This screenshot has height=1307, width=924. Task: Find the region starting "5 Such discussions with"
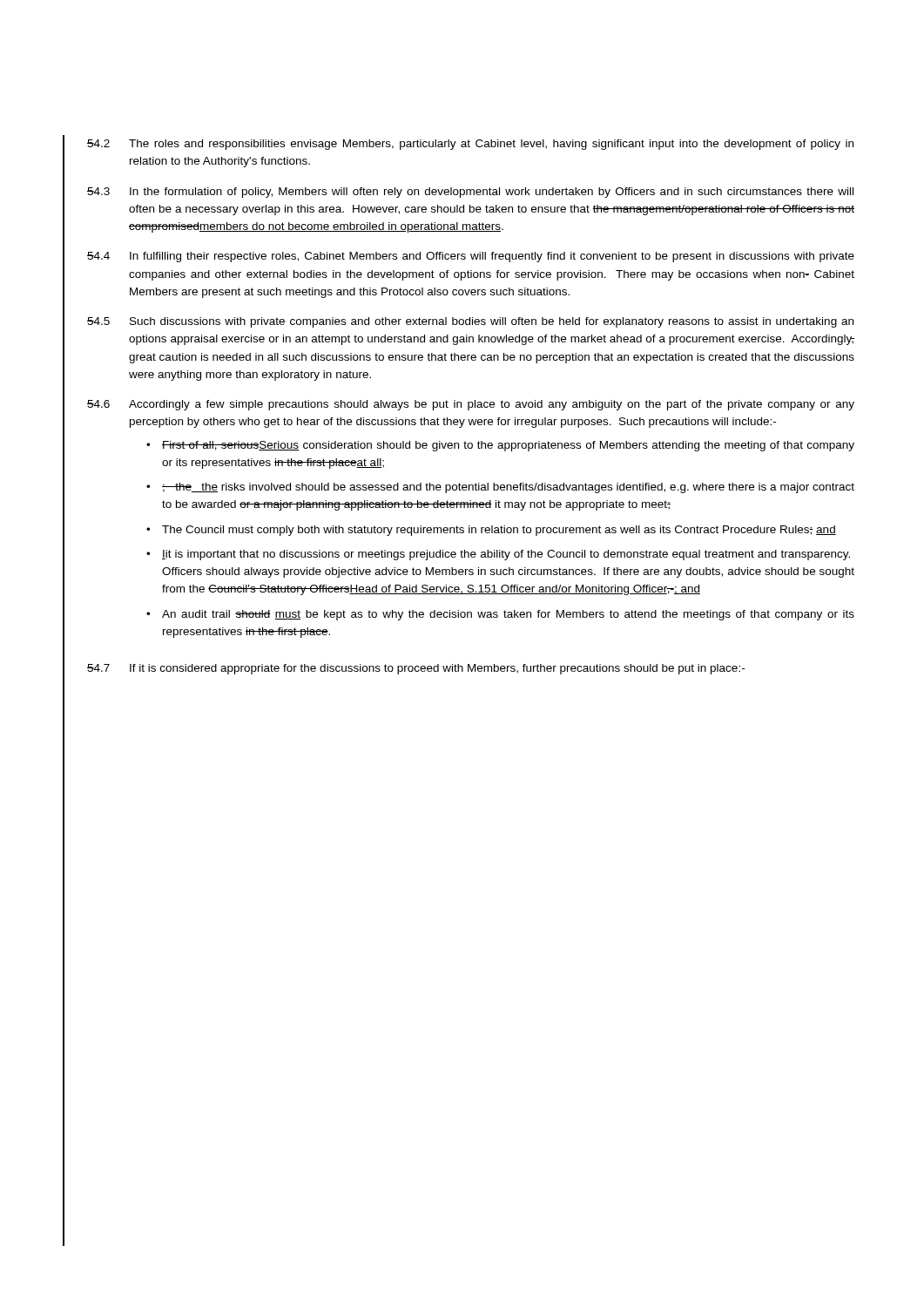471,348
